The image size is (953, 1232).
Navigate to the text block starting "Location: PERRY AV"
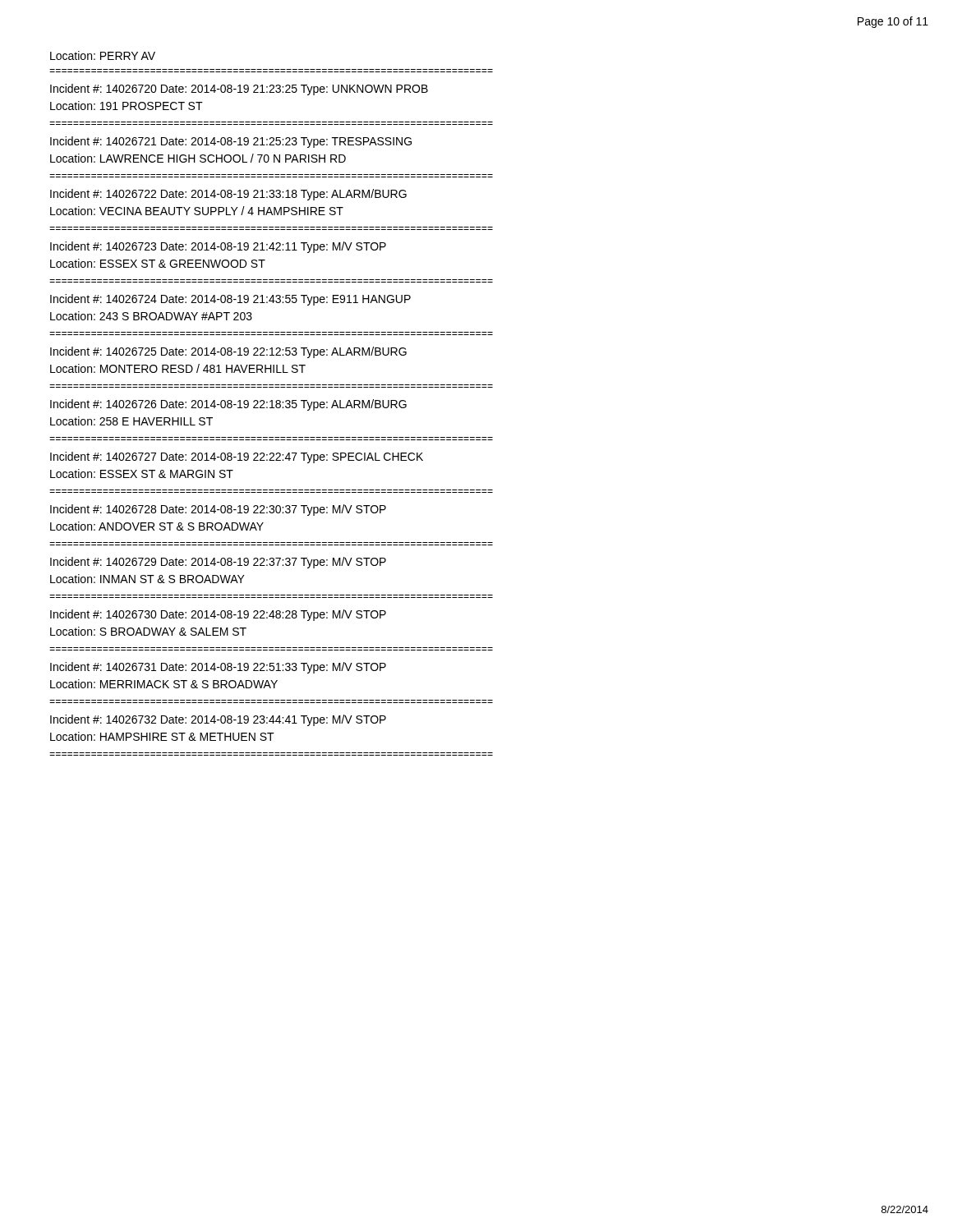click(x=102, y=56)
